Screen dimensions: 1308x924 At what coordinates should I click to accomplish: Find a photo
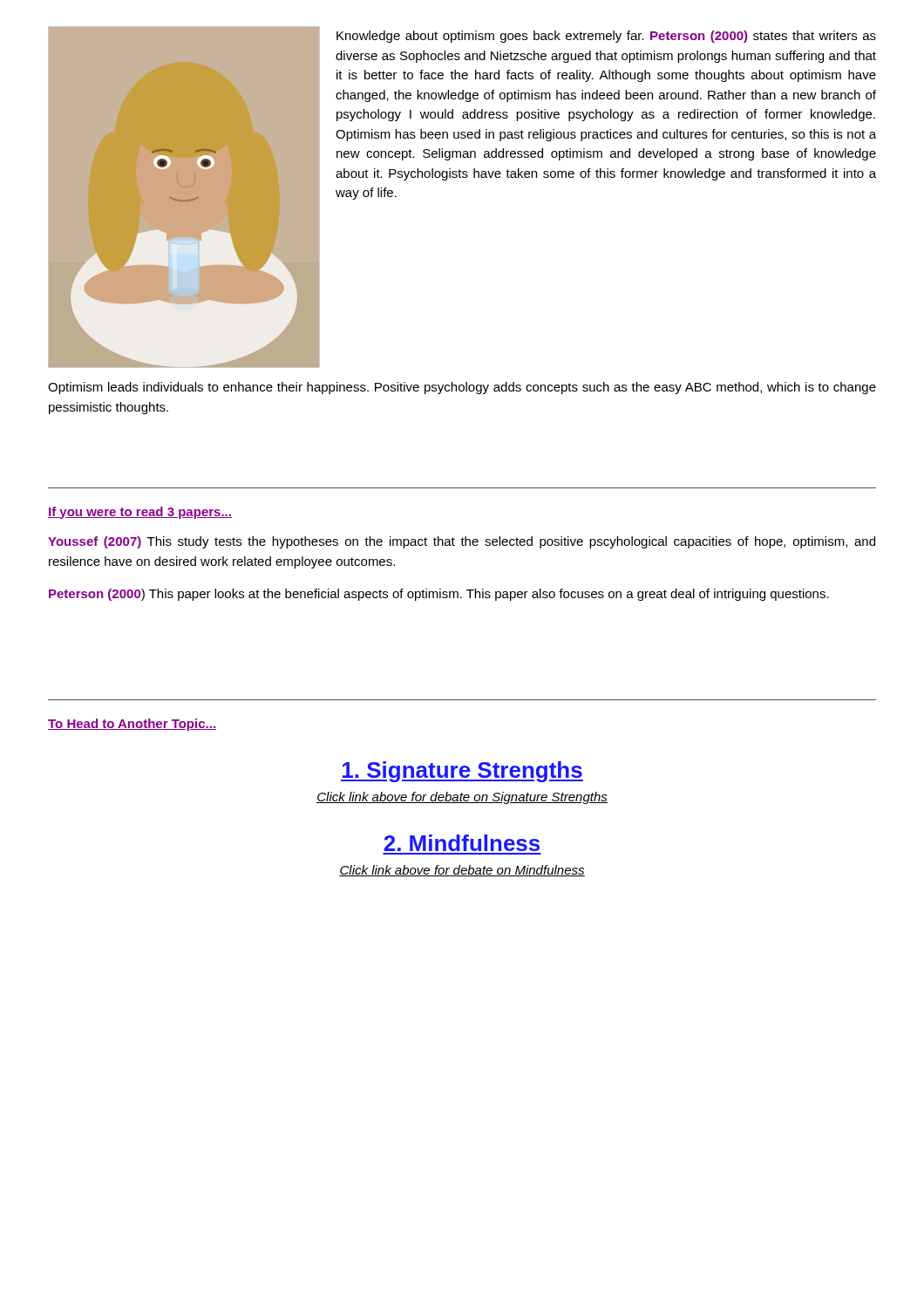[183, 197]
